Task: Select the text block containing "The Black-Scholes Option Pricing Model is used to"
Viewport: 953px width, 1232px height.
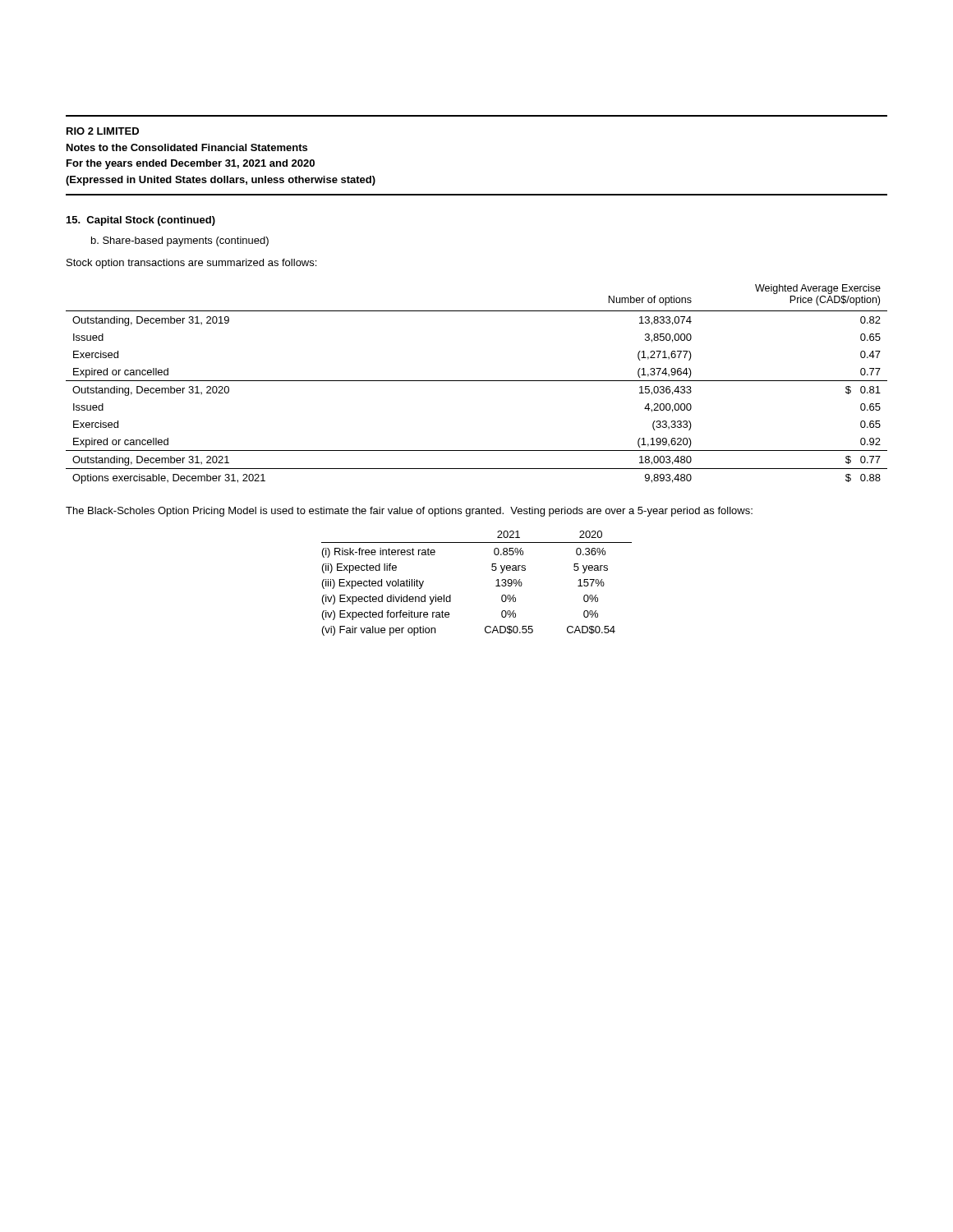Action: (x=409, y=510)
